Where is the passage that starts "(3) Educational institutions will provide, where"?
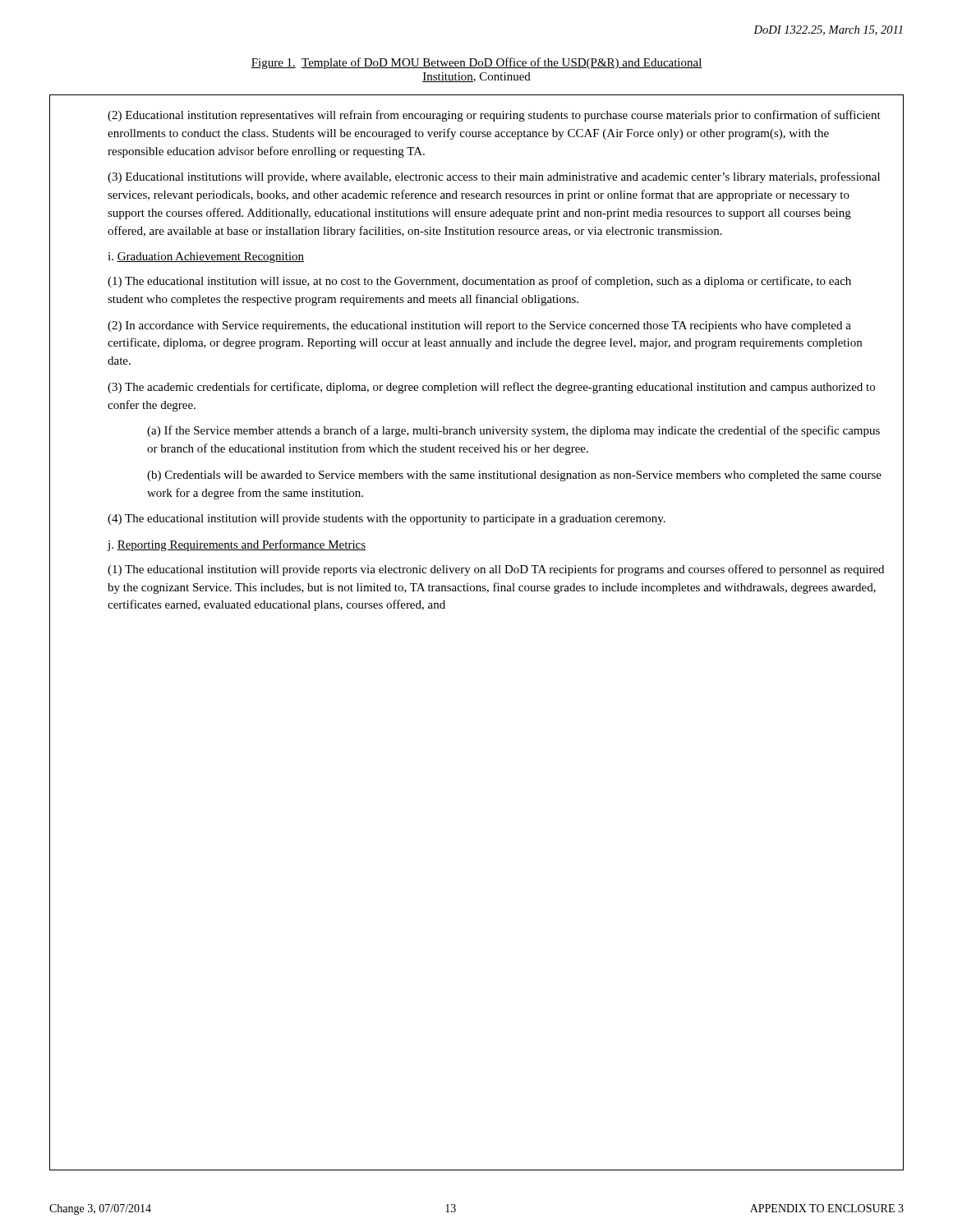953x1232 pixels. click(x=494, y=204)
